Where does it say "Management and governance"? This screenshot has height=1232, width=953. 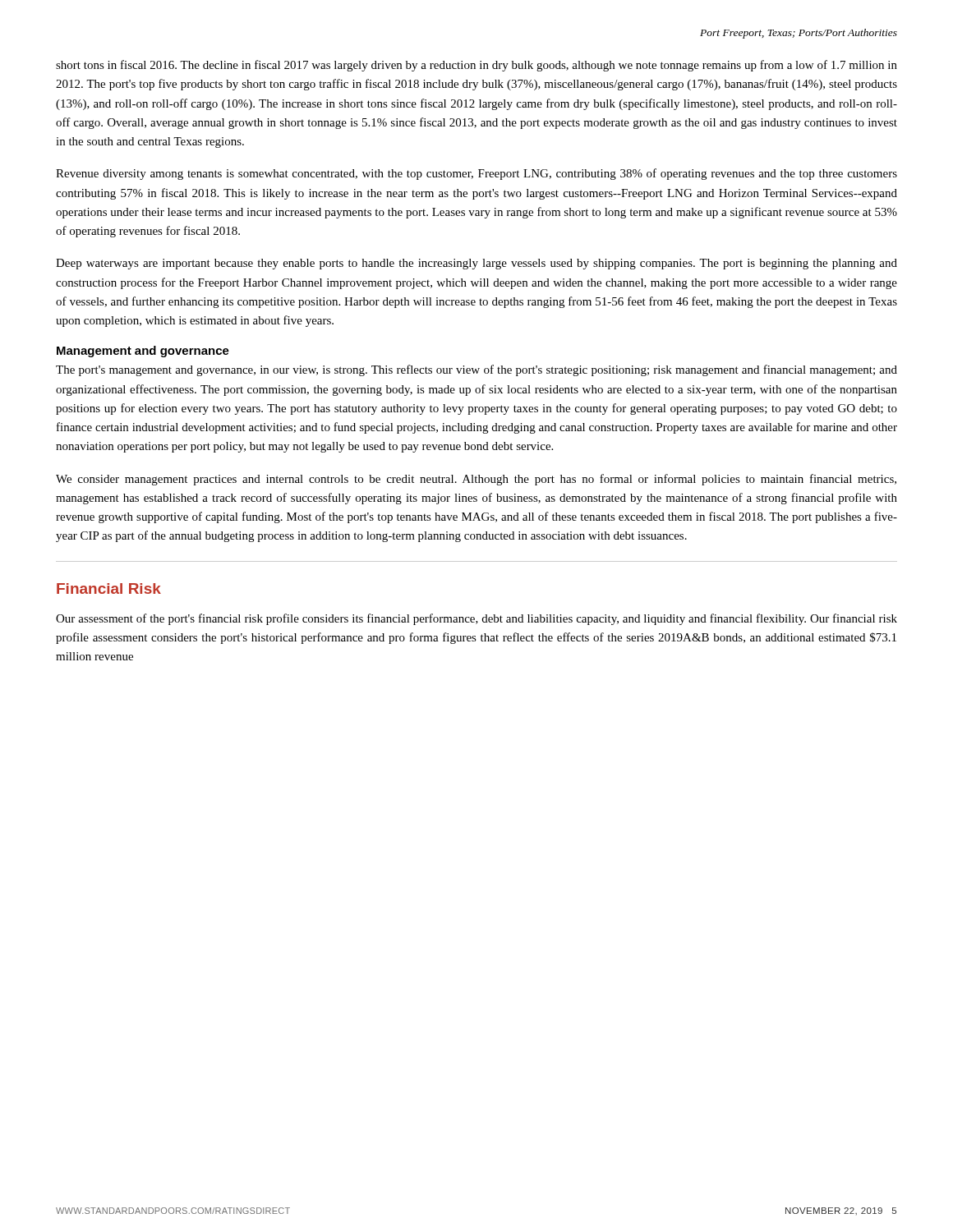(x=142, y=351)
